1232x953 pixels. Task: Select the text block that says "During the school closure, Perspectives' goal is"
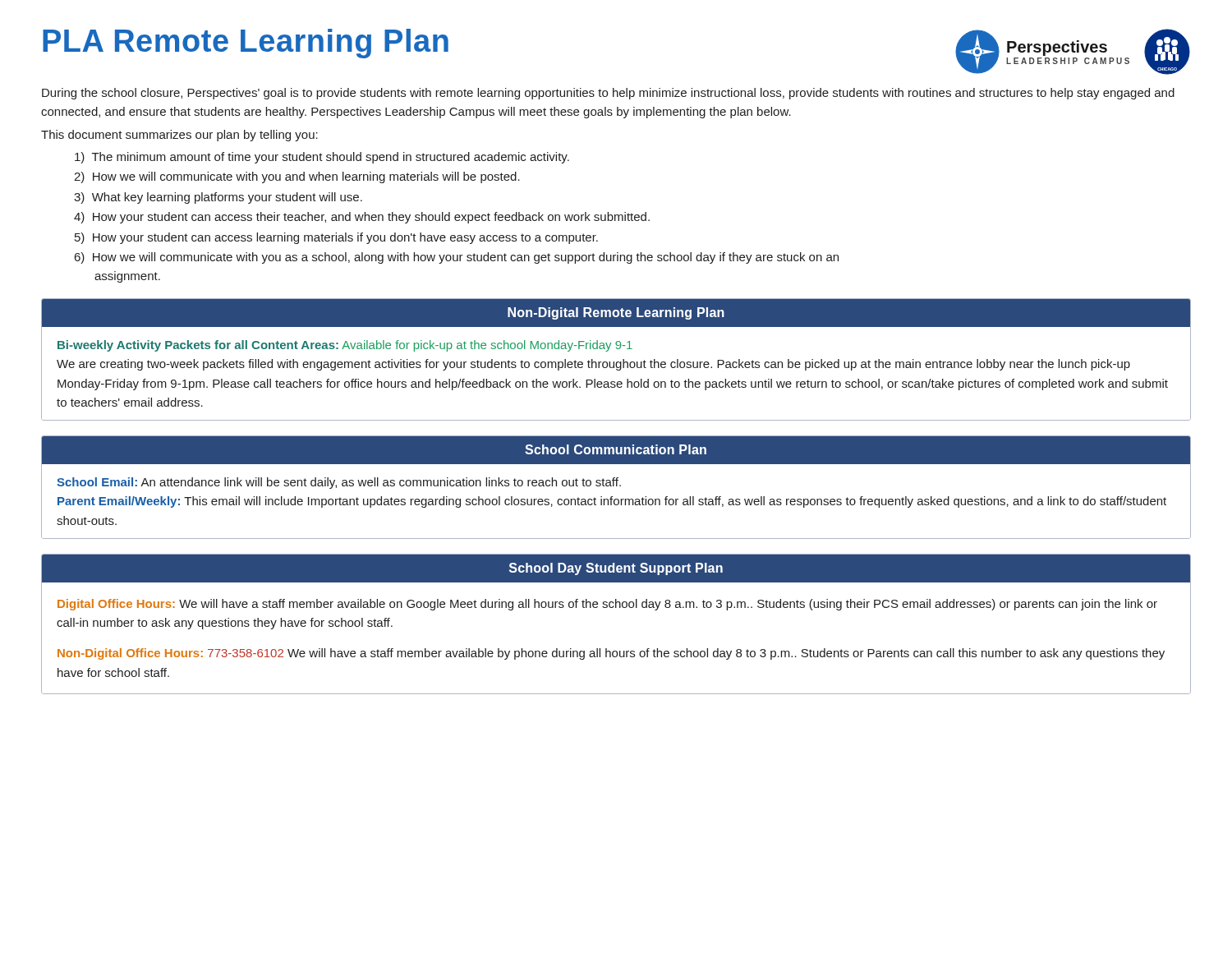(608, 102)
